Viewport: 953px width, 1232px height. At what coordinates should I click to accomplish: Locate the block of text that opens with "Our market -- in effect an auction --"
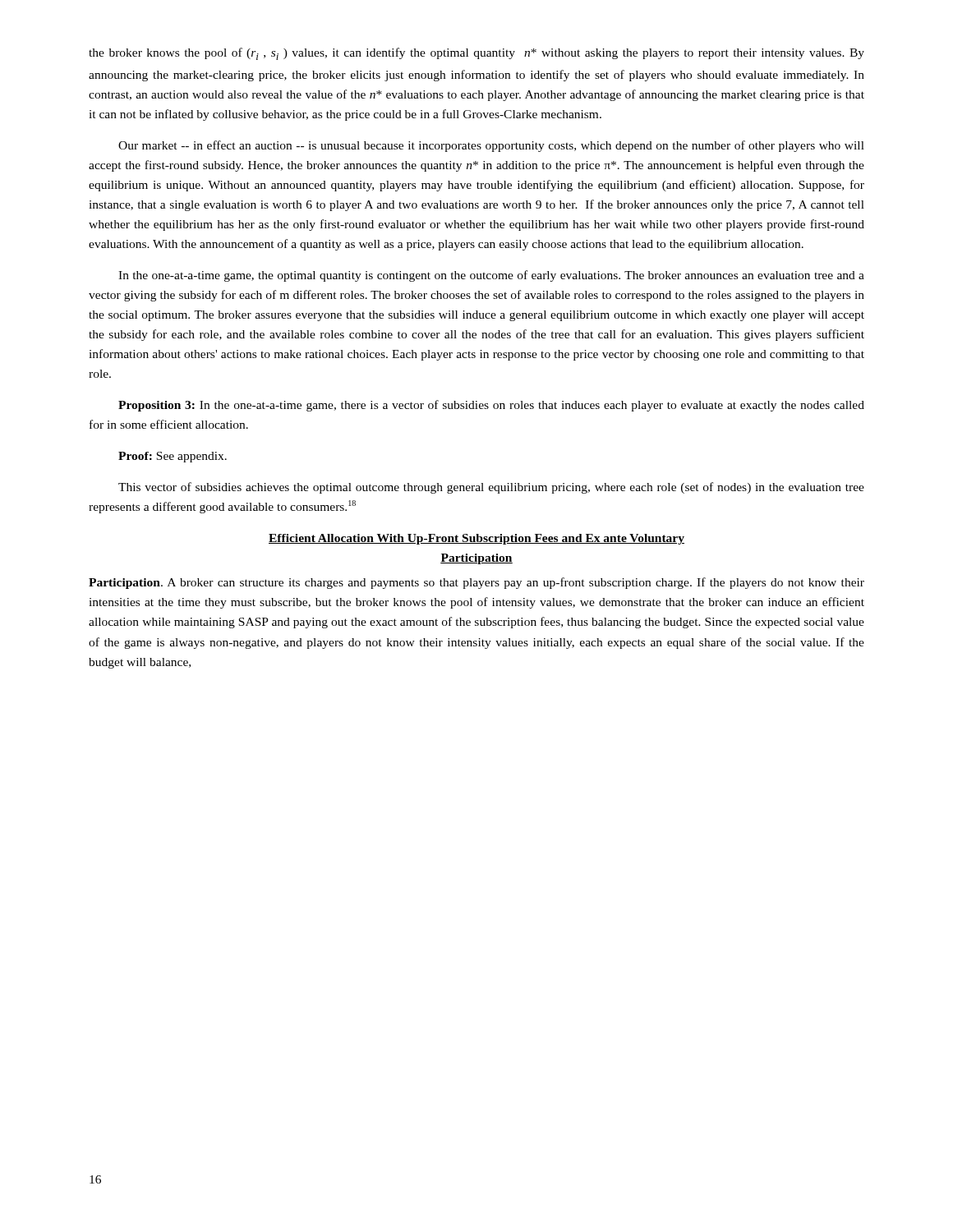[x=476, y=194]
